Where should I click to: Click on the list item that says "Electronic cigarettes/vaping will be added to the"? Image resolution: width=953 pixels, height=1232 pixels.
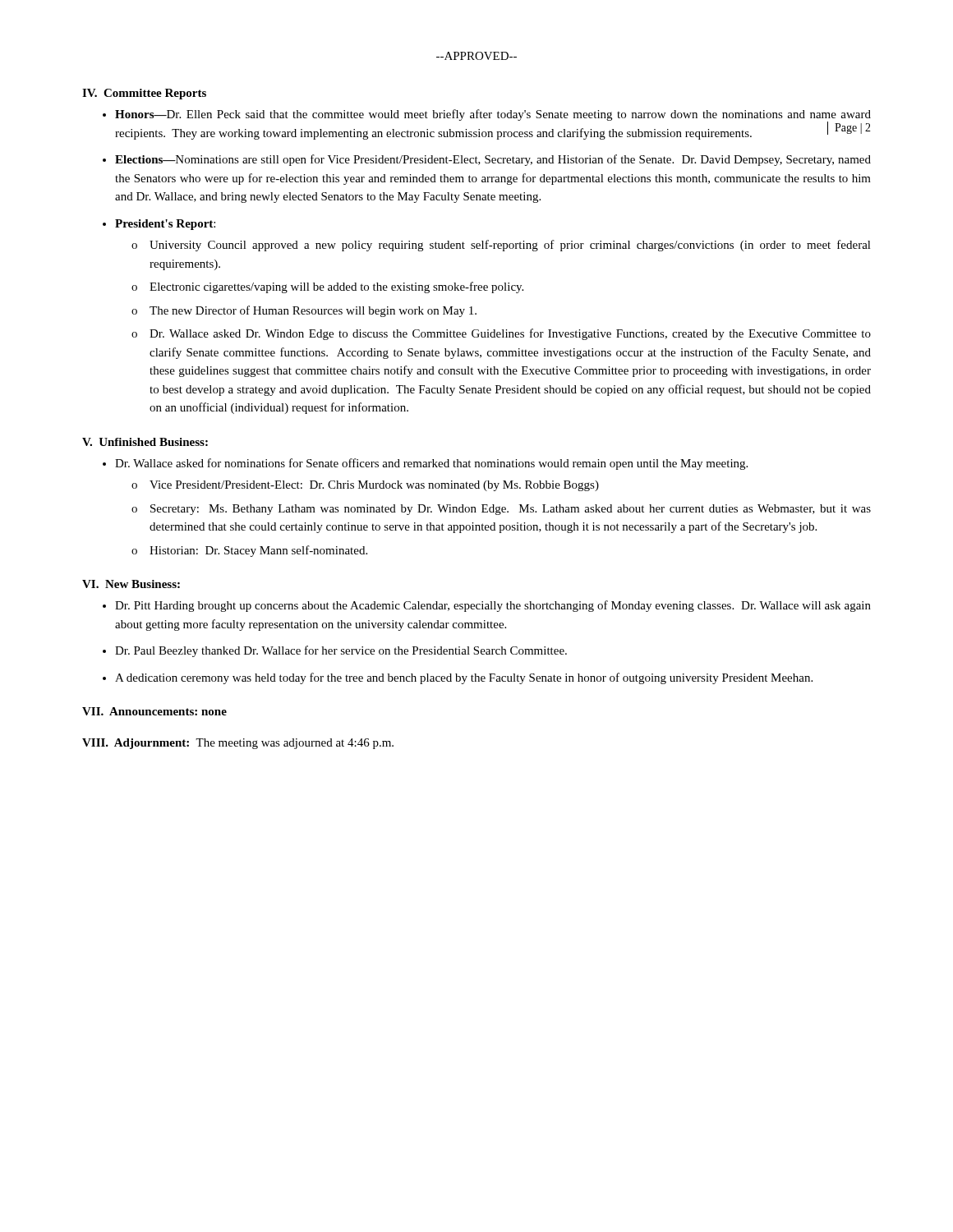point(337,287)
